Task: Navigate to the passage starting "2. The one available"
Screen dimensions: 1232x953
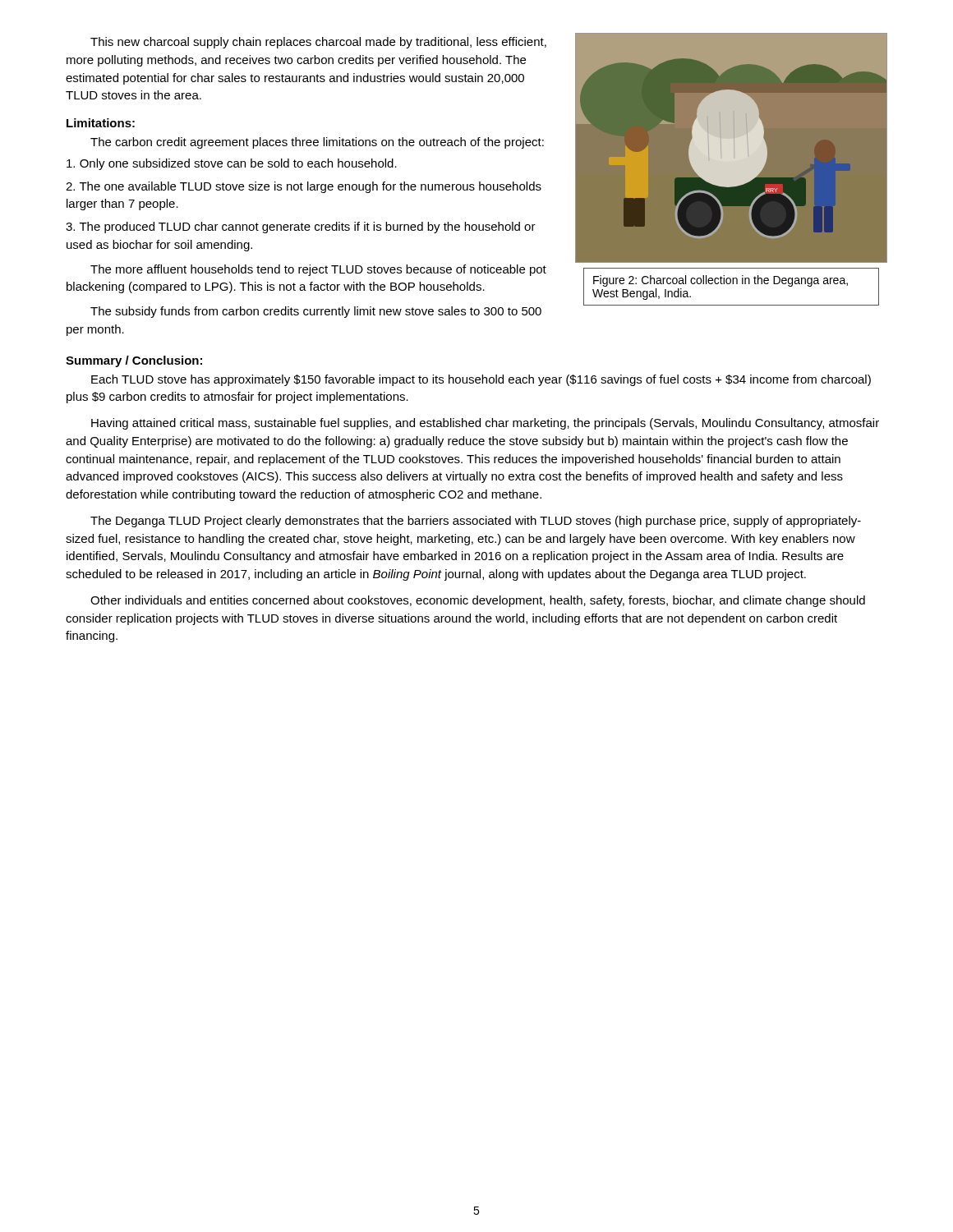Action: (x=304, y=195)
